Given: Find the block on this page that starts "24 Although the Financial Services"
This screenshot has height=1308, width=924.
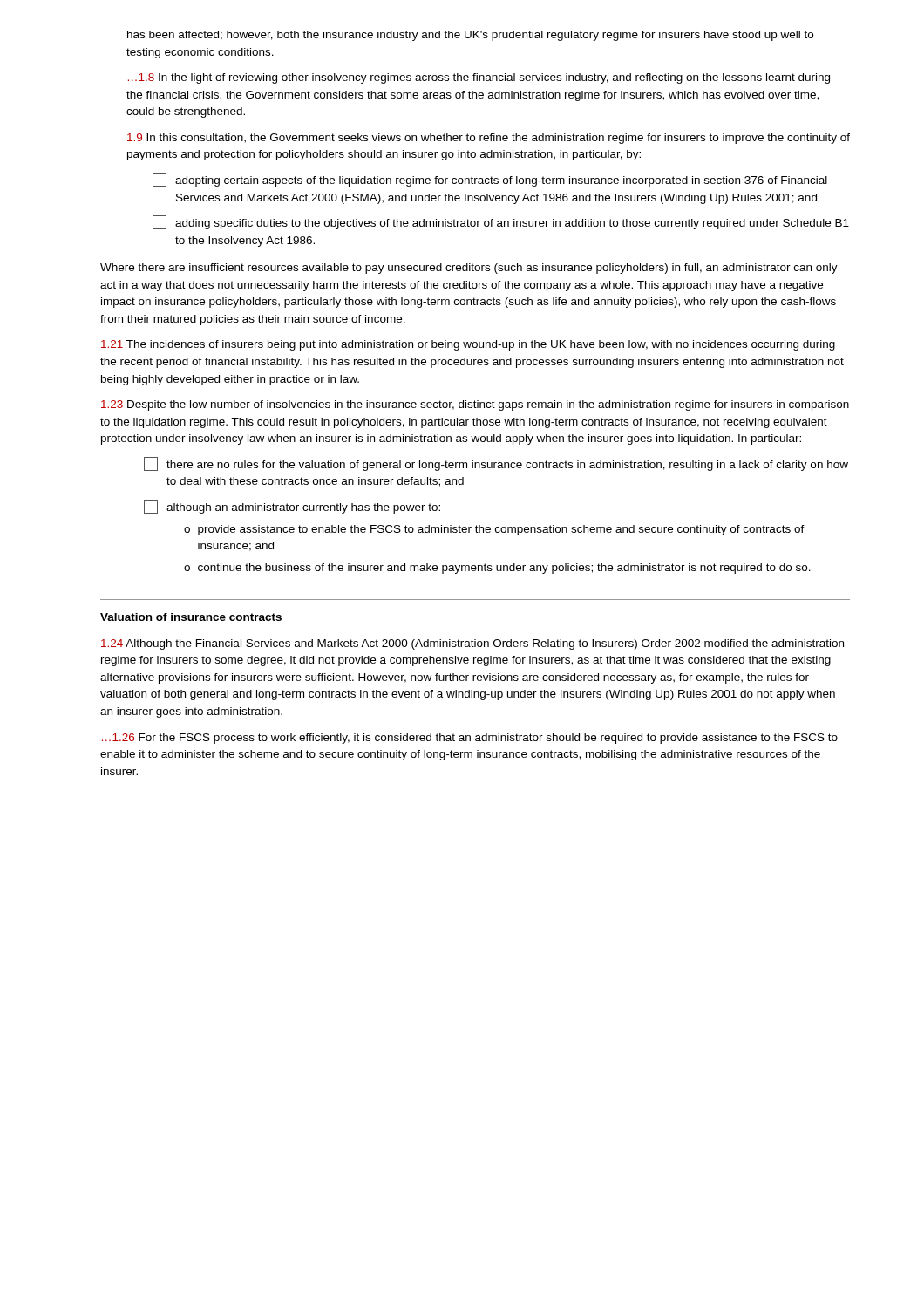Looking at the screenshot, I should 472,677.
